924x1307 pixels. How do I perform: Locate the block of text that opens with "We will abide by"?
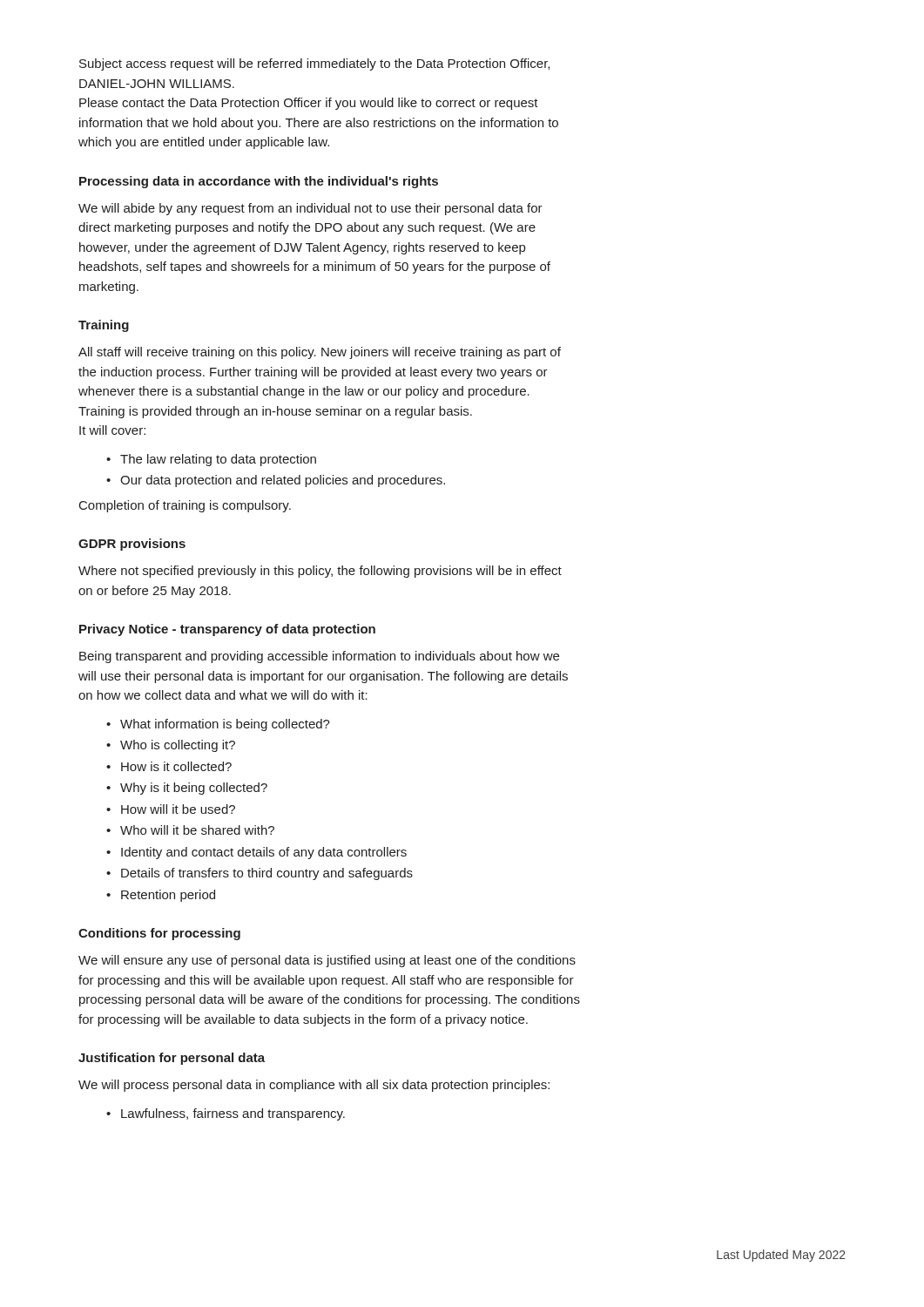click(x=462, y=247)
